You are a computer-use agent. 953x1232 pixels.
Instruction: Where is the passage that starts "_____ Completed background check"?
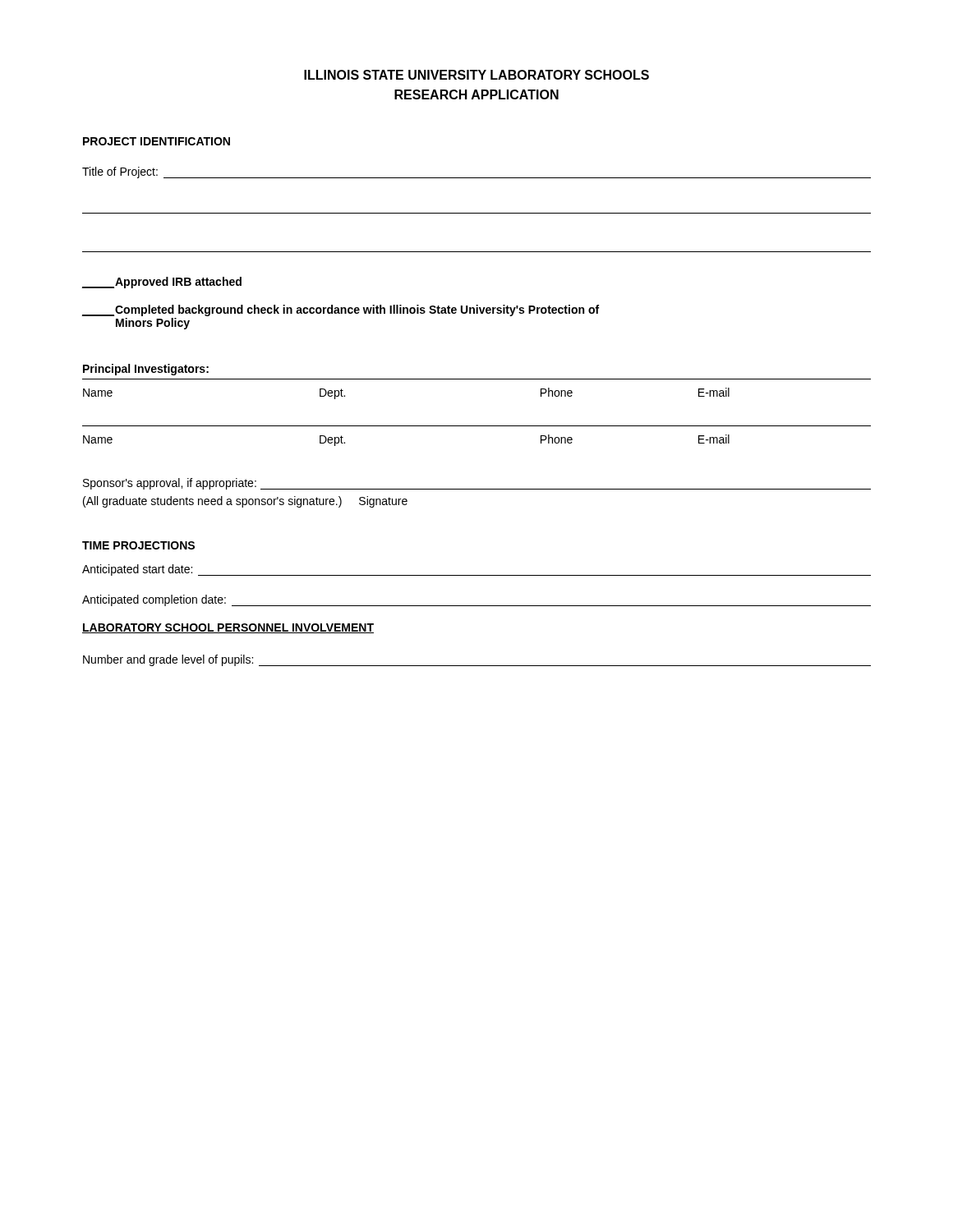[341, 316]
